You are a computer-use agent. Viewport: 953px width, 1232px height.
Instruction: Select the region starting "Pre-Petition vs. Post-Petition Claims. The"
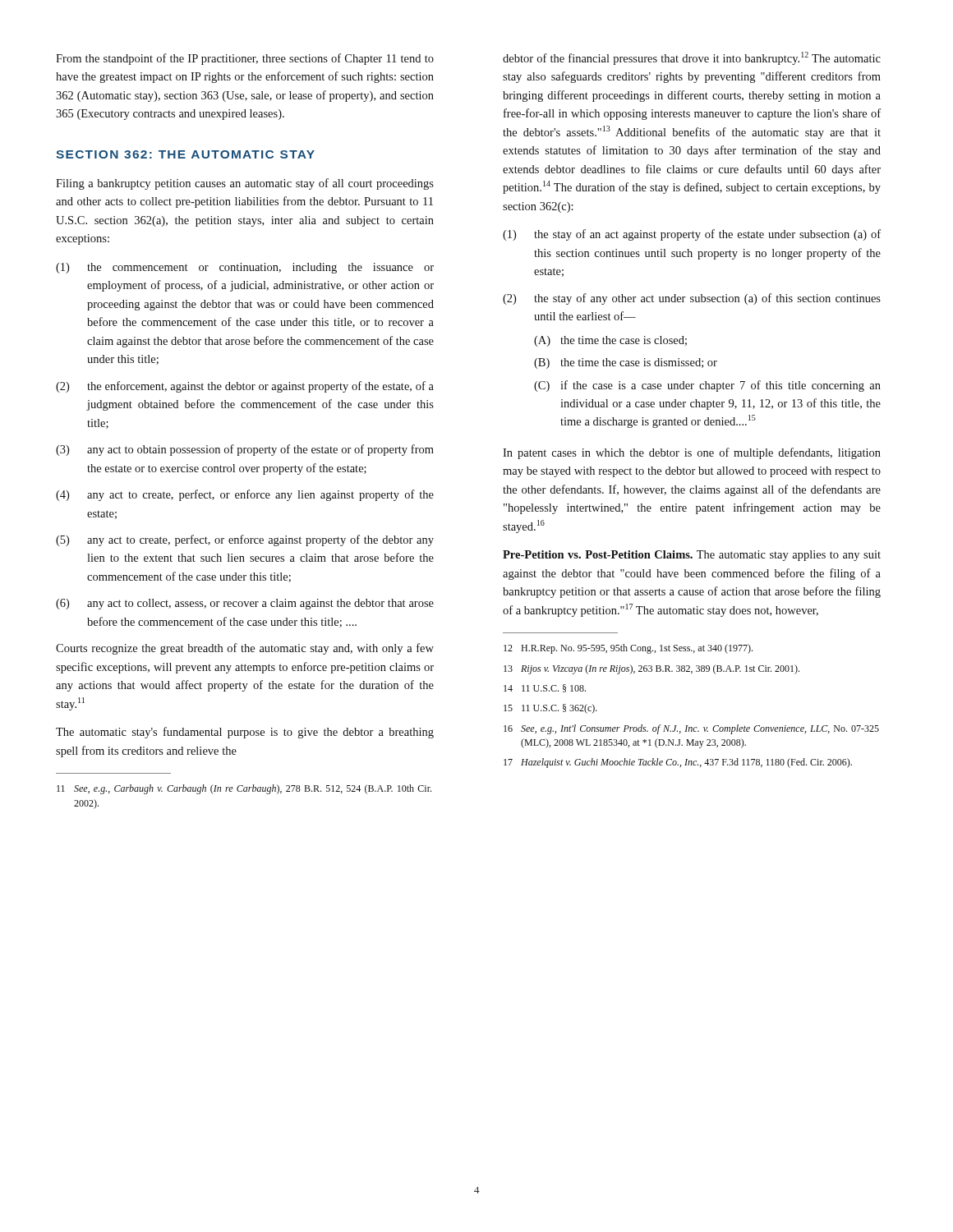692,582
